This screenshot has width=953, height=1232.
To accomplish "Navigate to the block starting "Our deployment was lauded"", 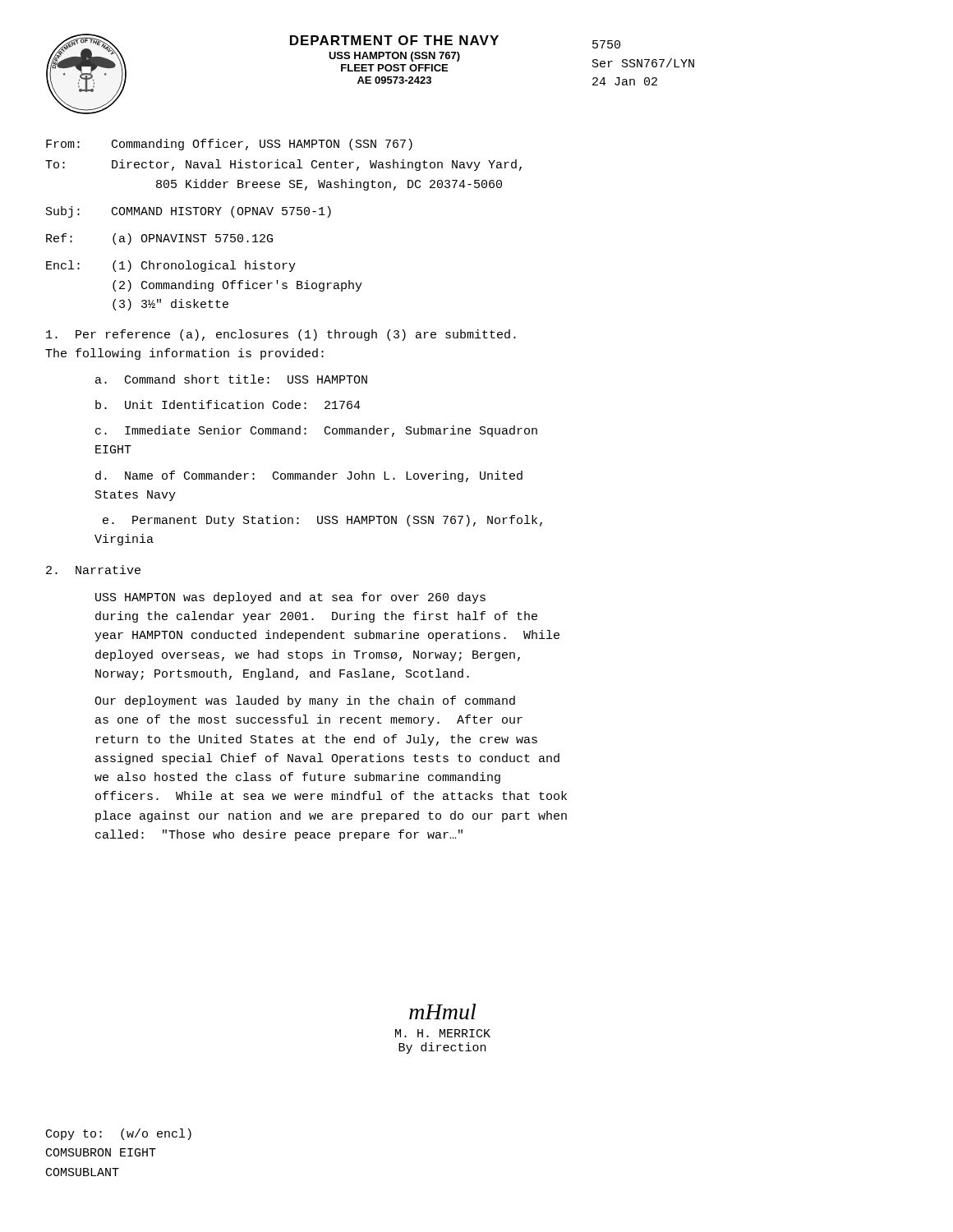I will 331,769.
